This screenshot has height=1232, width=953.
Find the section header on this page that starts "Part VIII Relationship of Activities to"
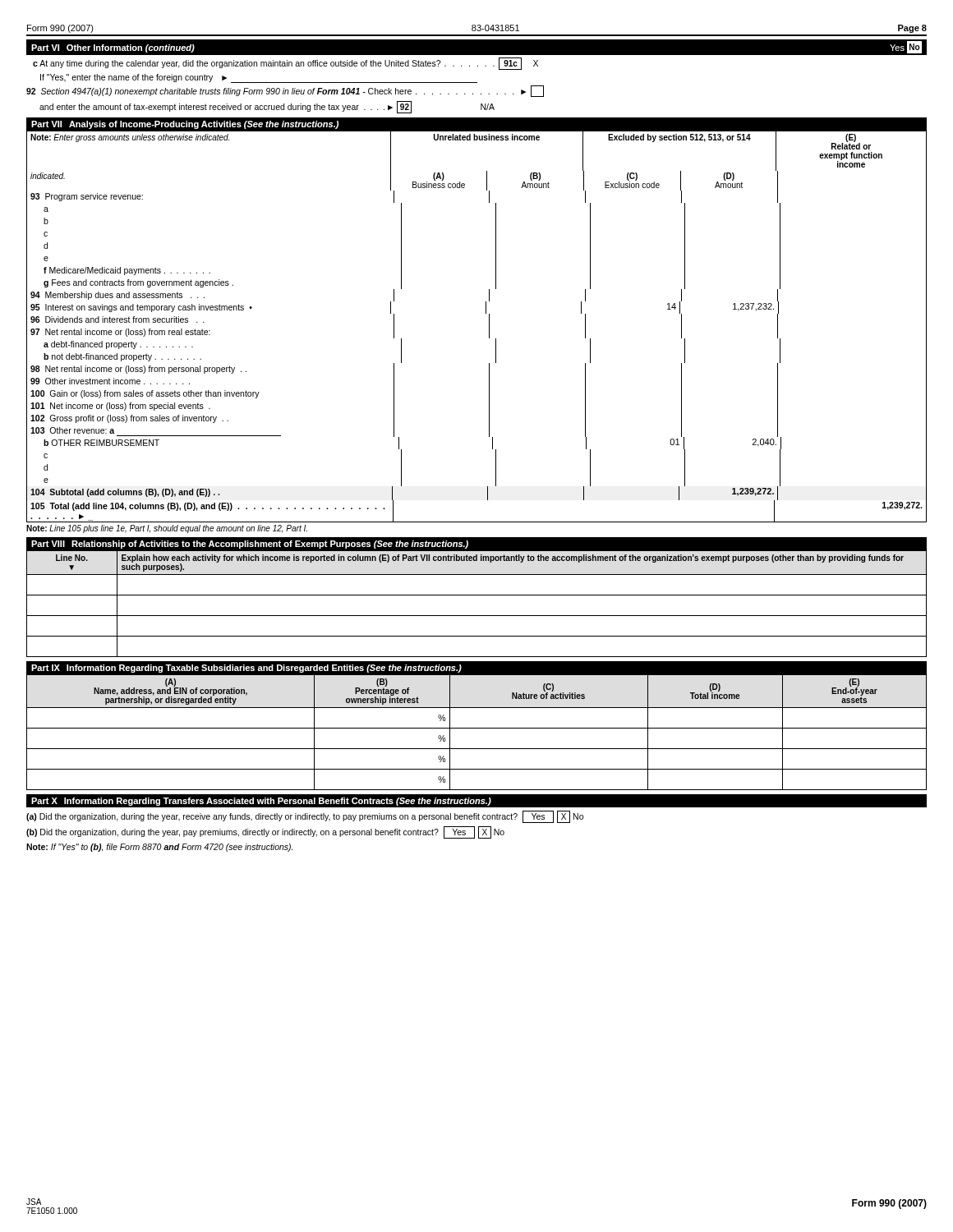[250, 544]
